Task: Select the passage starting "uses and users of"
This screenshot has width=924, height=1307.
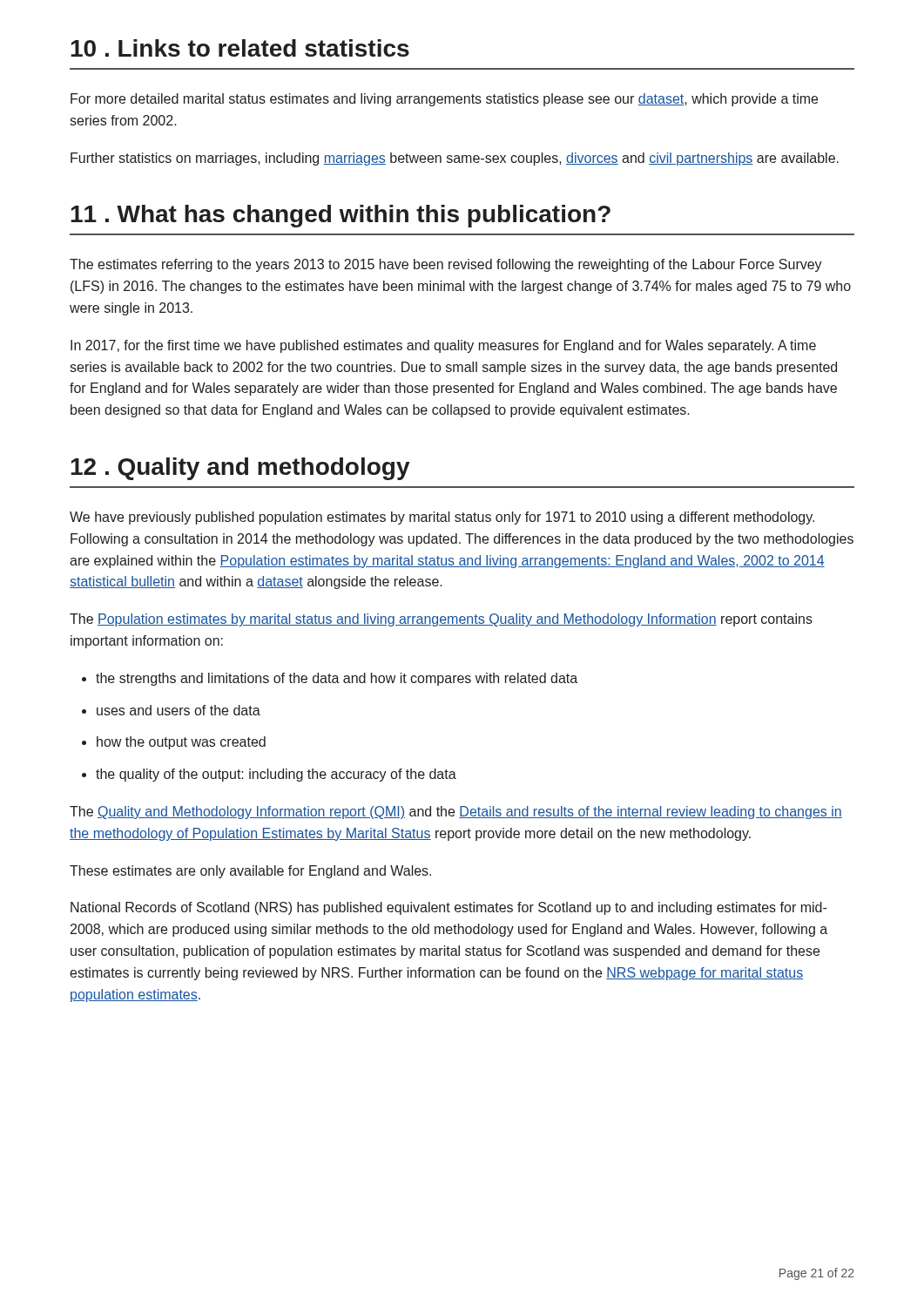Action: (179, 710)
